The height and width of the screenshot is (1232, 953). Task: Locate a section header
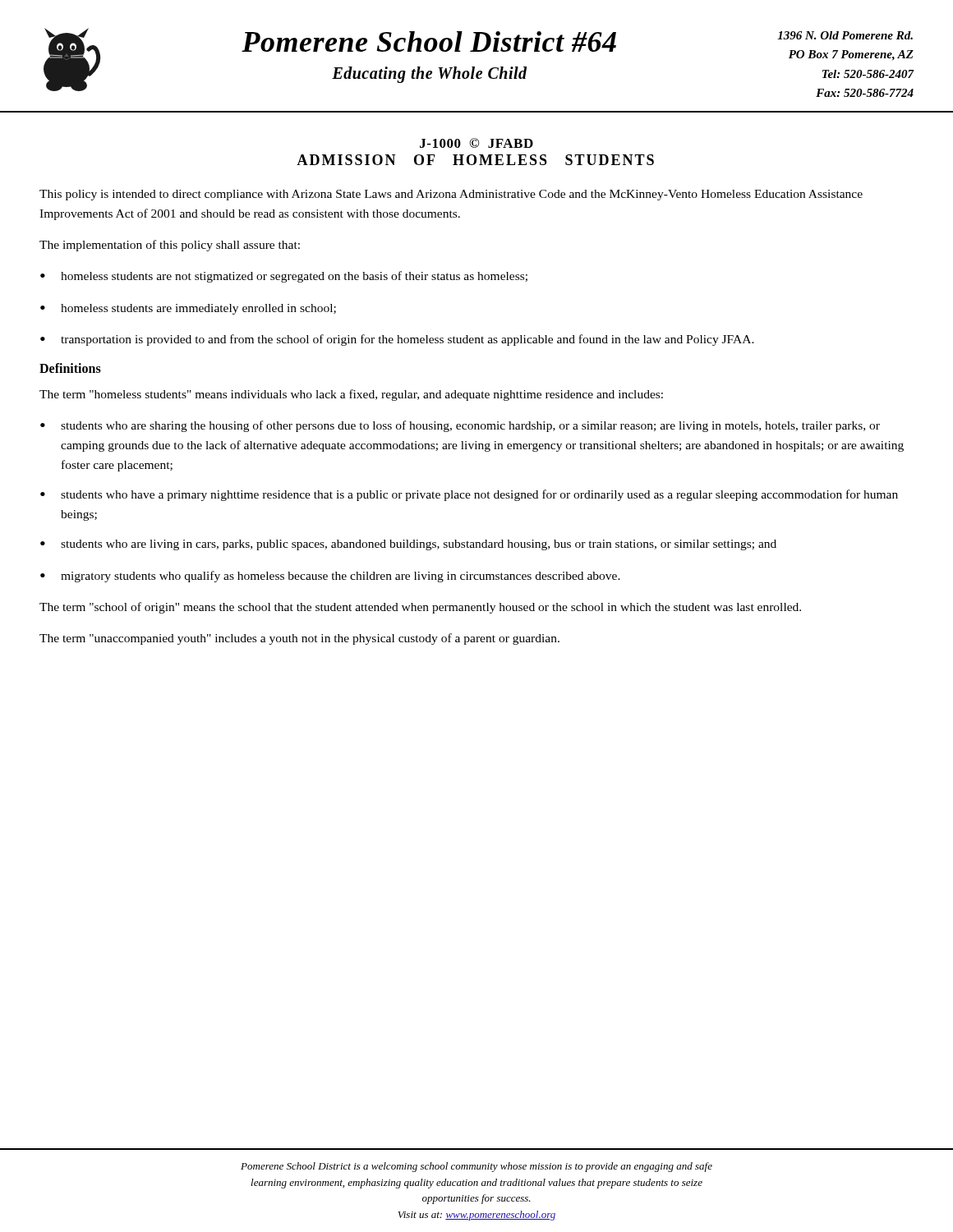point(476,369)
